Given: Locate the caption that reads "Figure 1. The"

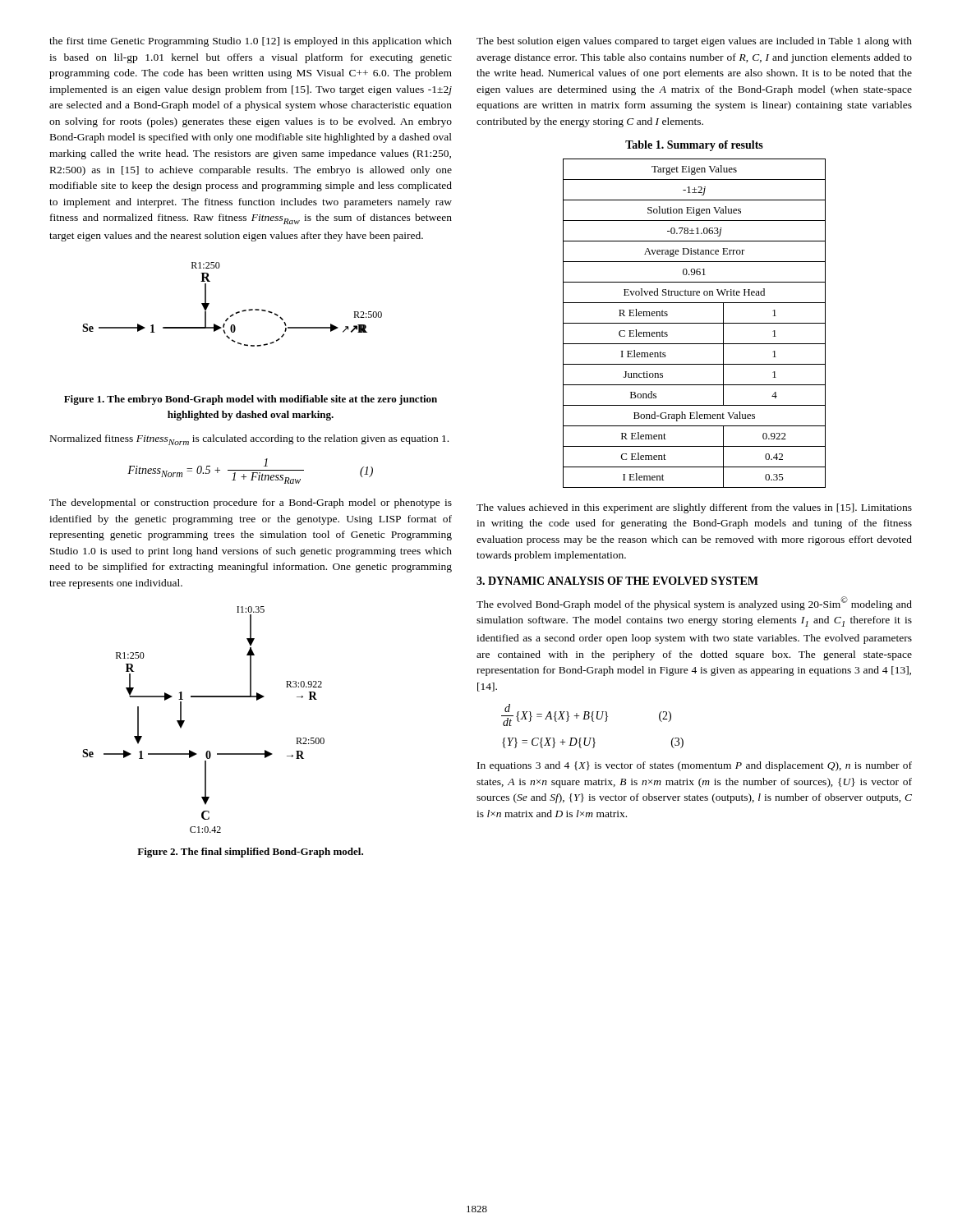Looking at the screenshot, I should pyautogui.click(x=251, y=407).
